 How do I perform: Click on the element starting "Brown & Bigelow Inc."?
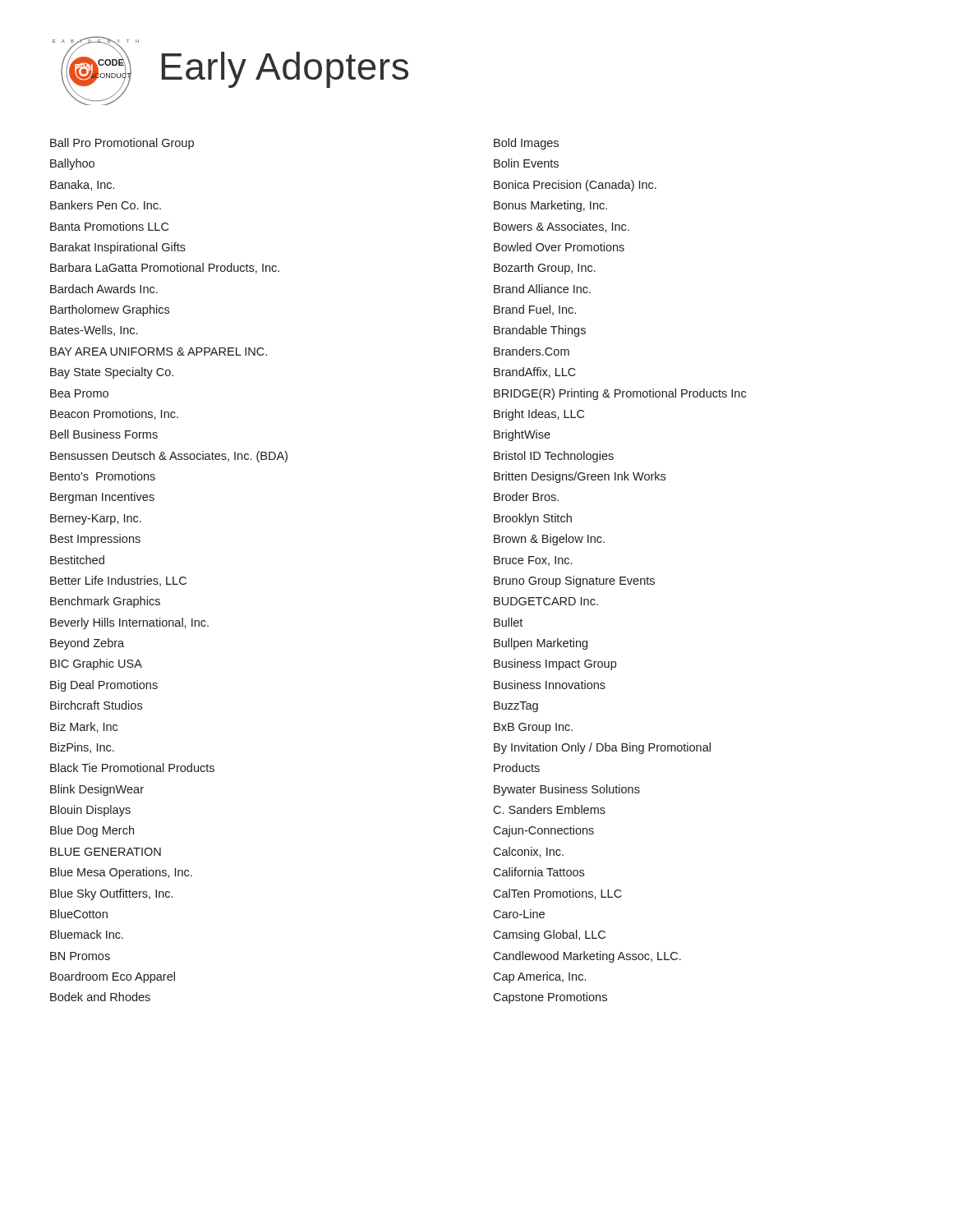tap(549, 539)
